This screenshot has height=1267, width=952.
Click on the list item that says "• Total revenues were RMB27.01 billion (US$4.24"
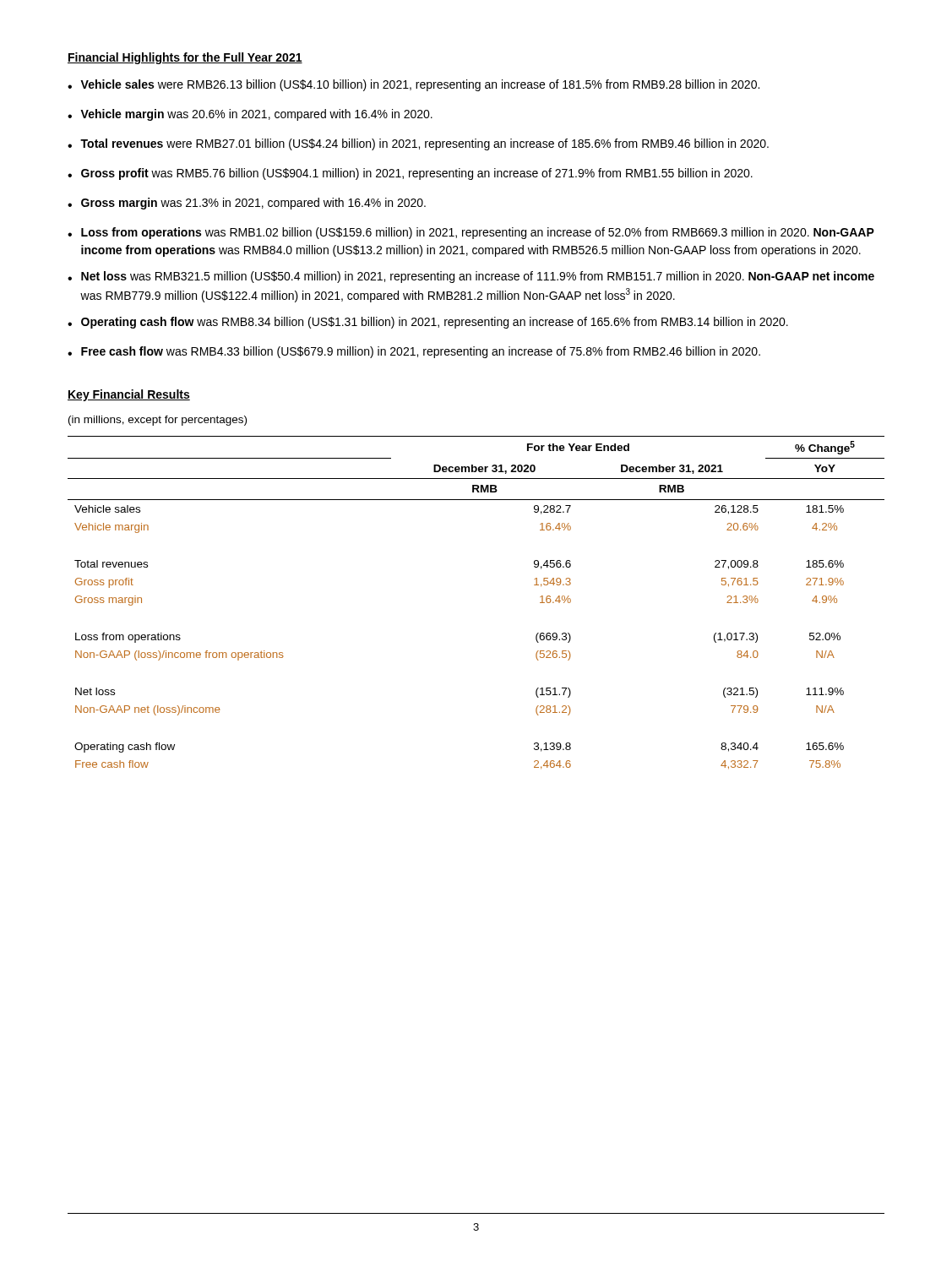(476, 146)
